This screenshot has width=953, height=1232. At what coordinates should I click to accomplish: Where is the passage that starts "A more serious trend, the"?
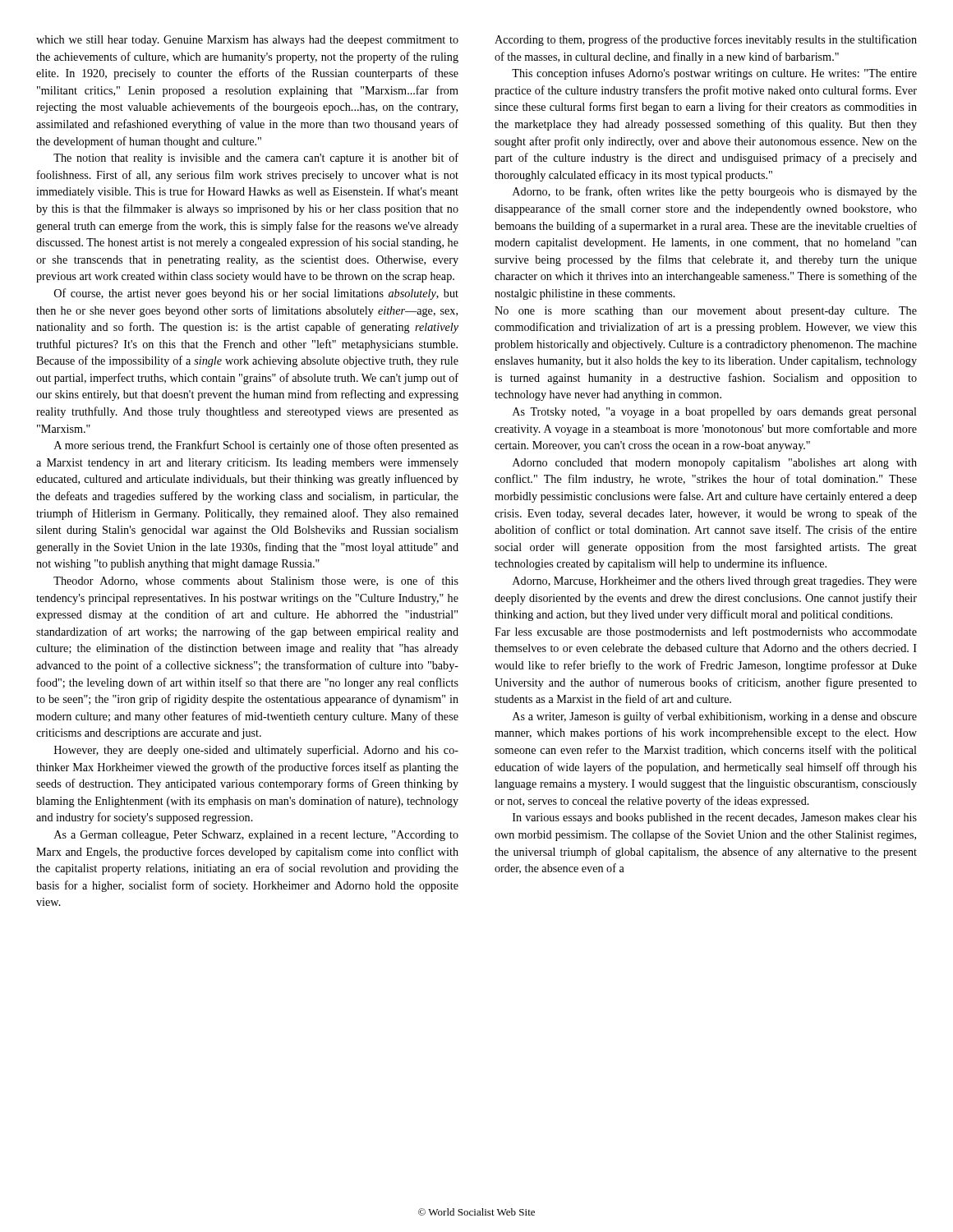[247, 505]
